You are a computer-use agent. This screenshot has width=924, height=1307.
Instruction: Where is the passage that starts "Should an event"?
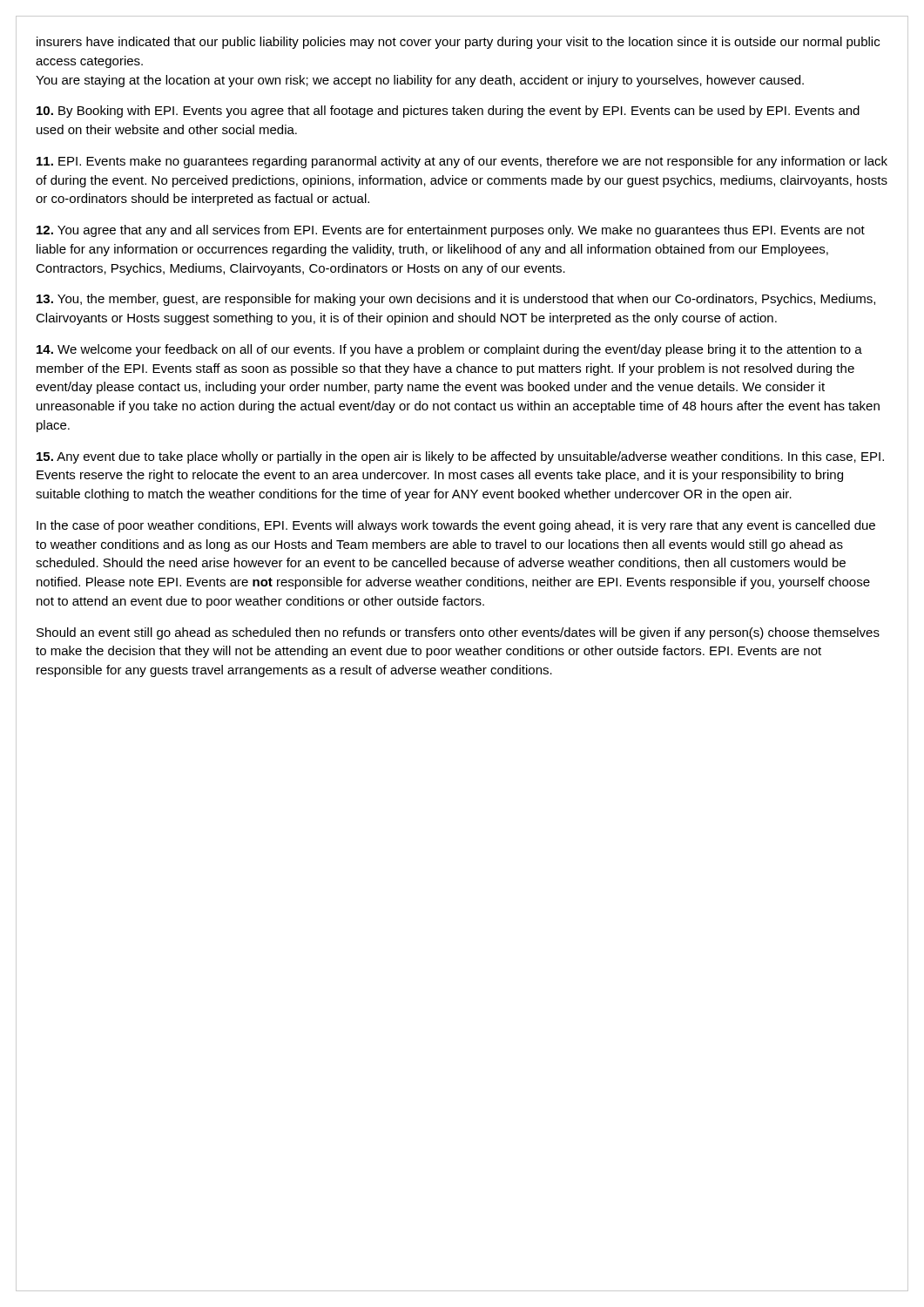tap(458, 651)
